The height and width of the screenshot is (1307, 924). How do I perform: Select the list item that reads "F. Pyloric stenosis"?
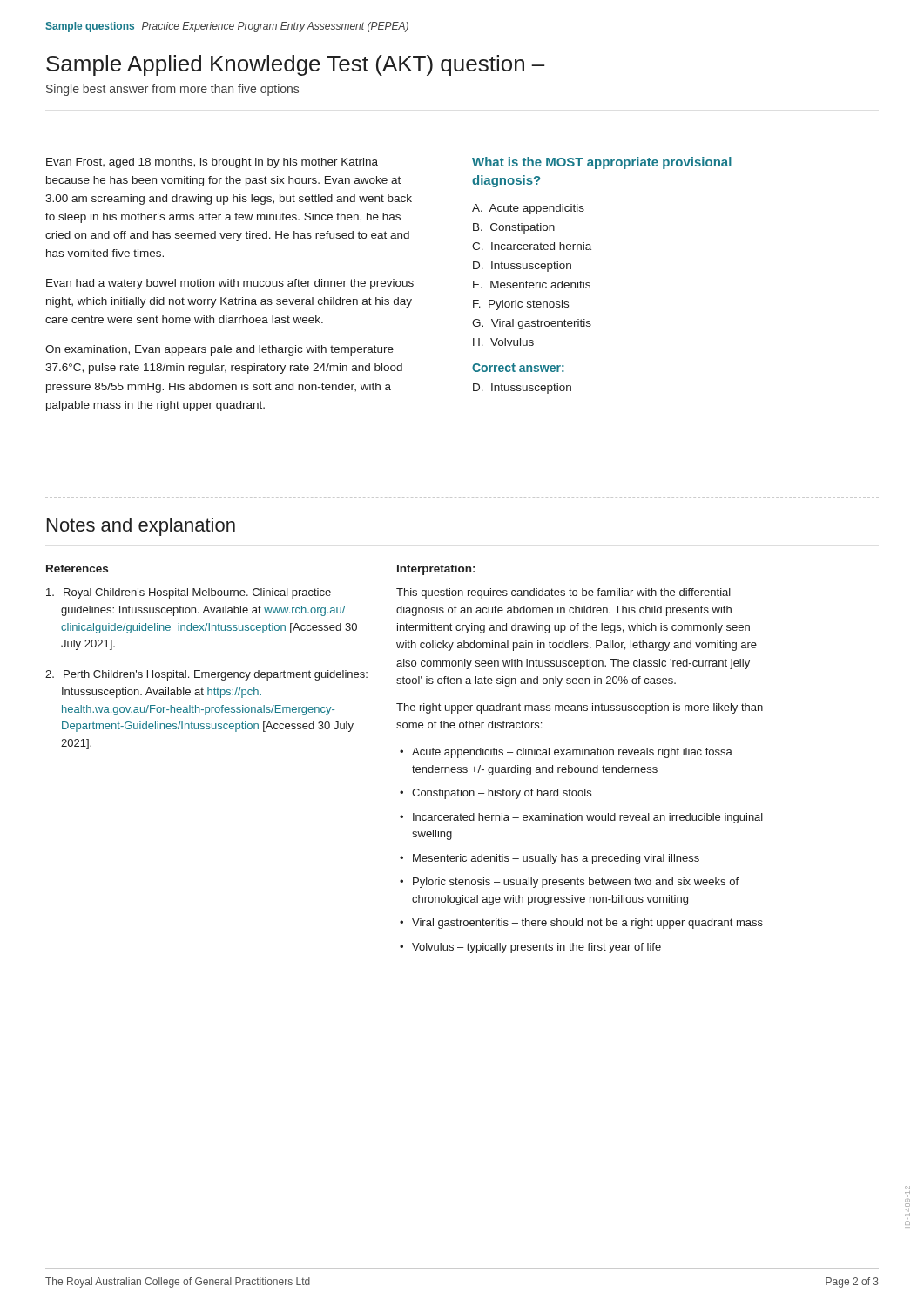tap(521, 304)
